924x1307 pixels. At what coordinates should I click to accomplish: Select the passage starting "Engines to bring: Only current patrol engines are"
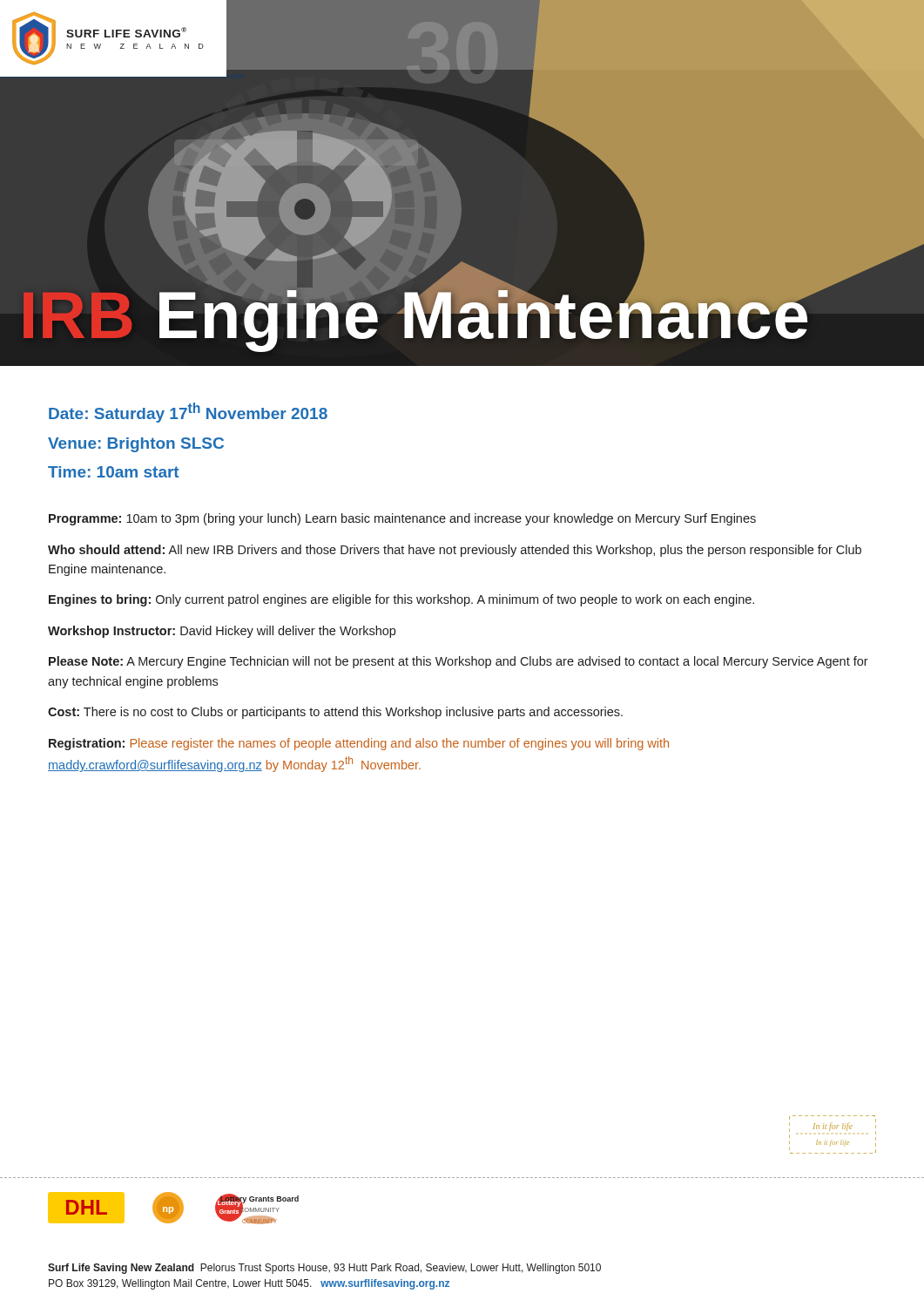point(402,600)
